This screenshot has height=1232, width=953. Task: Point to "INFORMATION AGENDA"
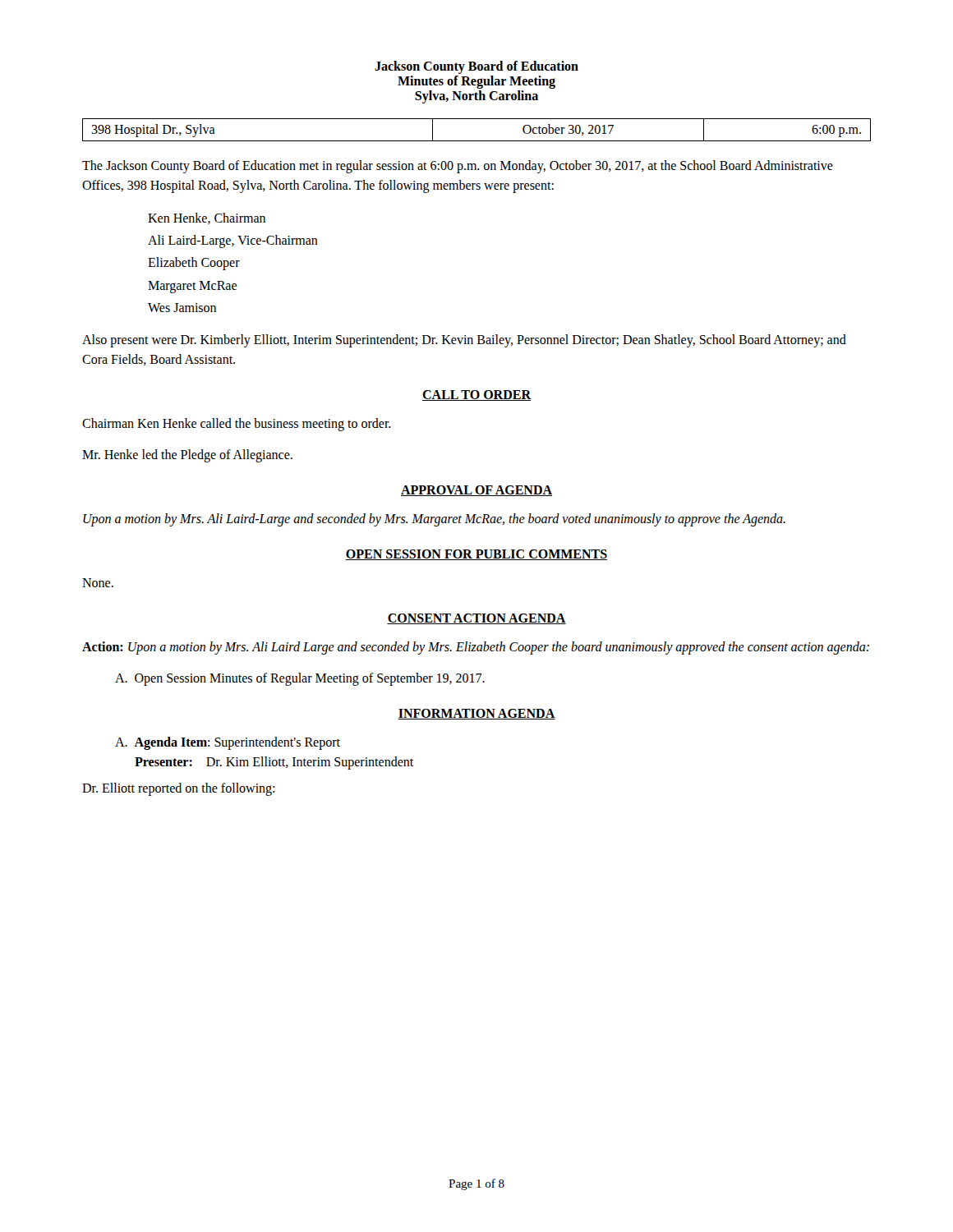476,713
